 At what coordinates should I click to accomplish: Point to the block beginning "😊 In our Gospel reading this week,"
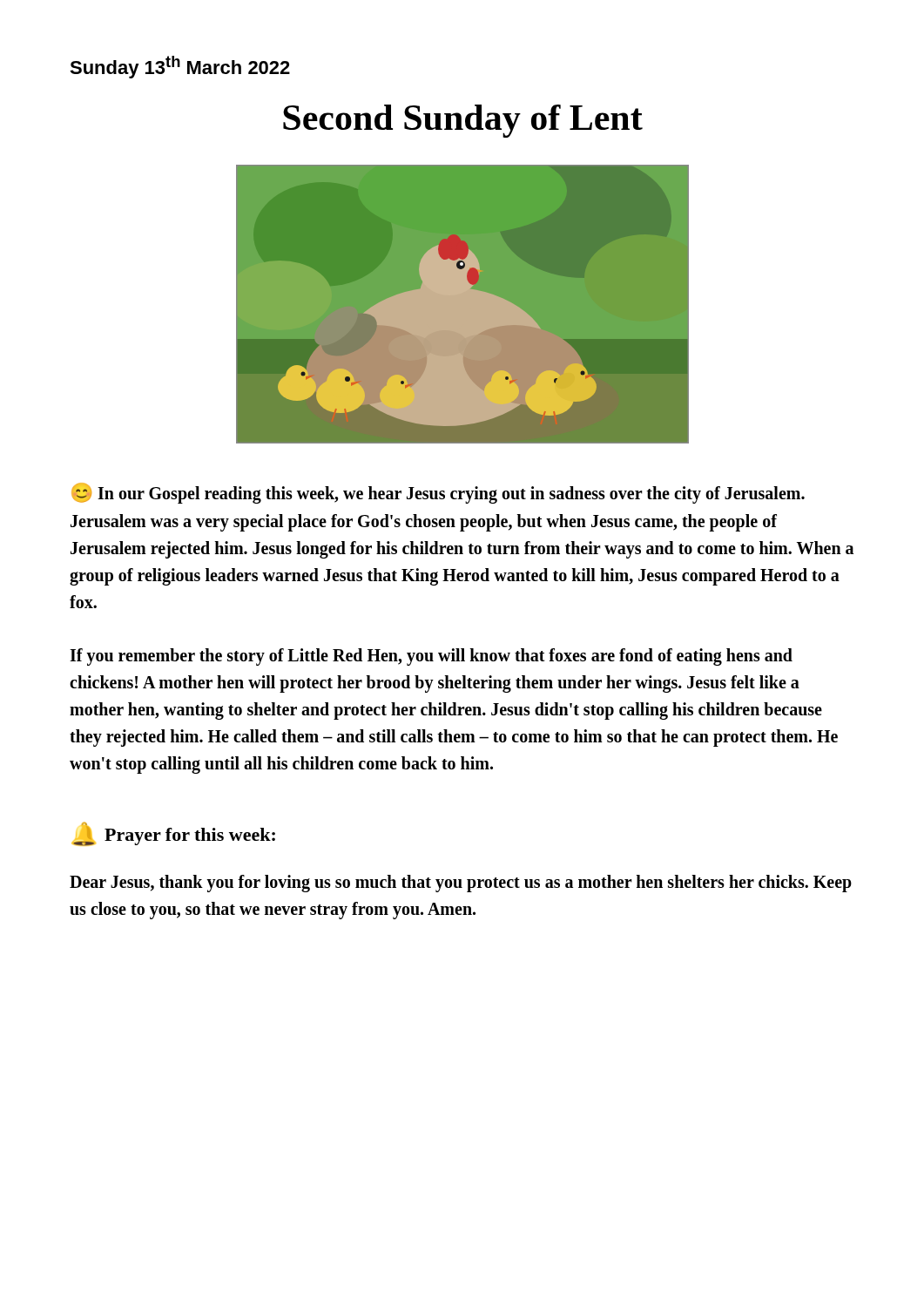(x=462, y=547)
